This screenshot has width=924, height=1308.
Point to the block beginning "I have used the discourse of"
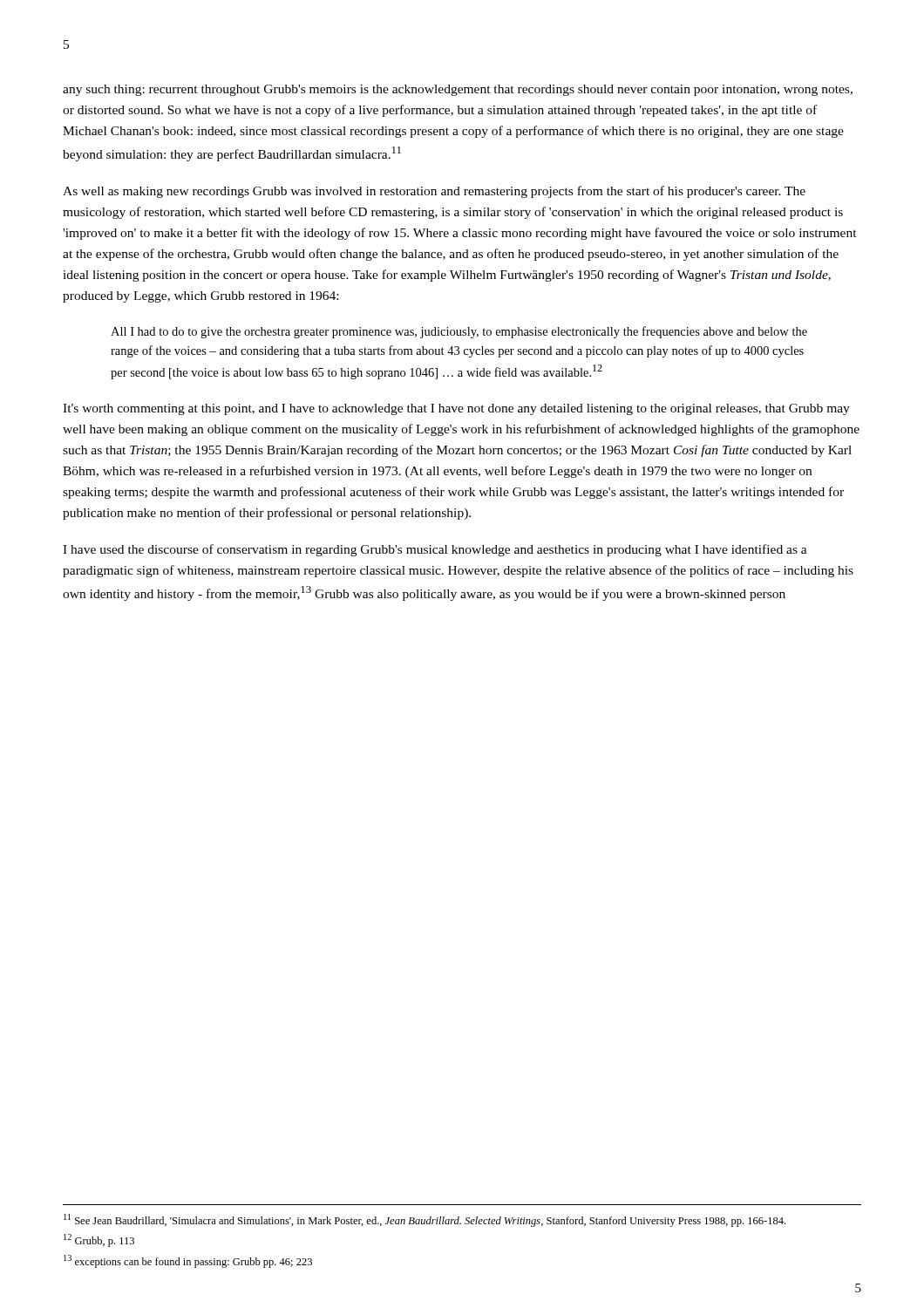pyautogui.click(x=458, y=572)
